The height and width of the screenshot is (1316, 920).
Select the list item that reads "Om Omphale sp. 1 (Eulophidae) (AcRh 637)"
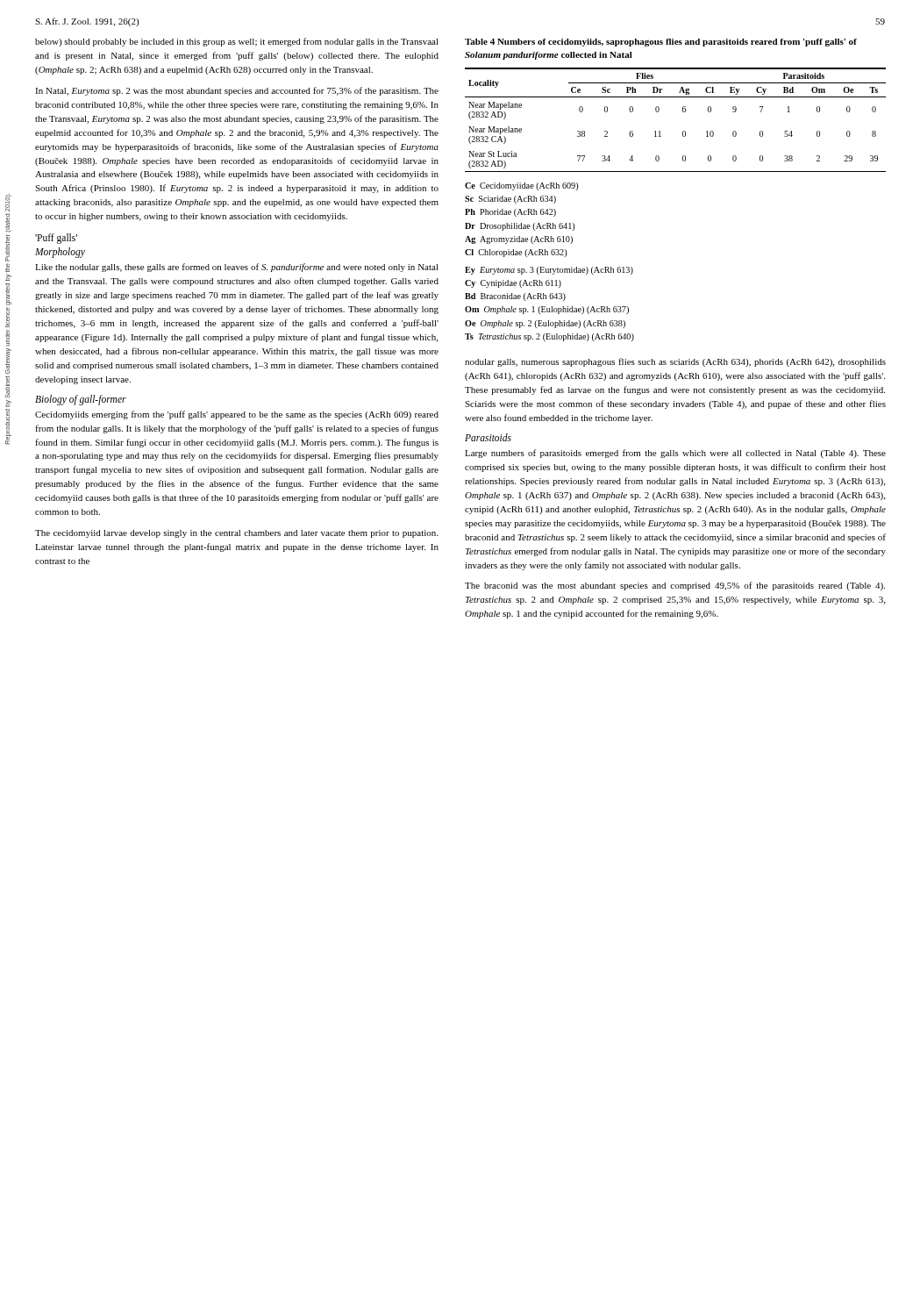(547, 310)
